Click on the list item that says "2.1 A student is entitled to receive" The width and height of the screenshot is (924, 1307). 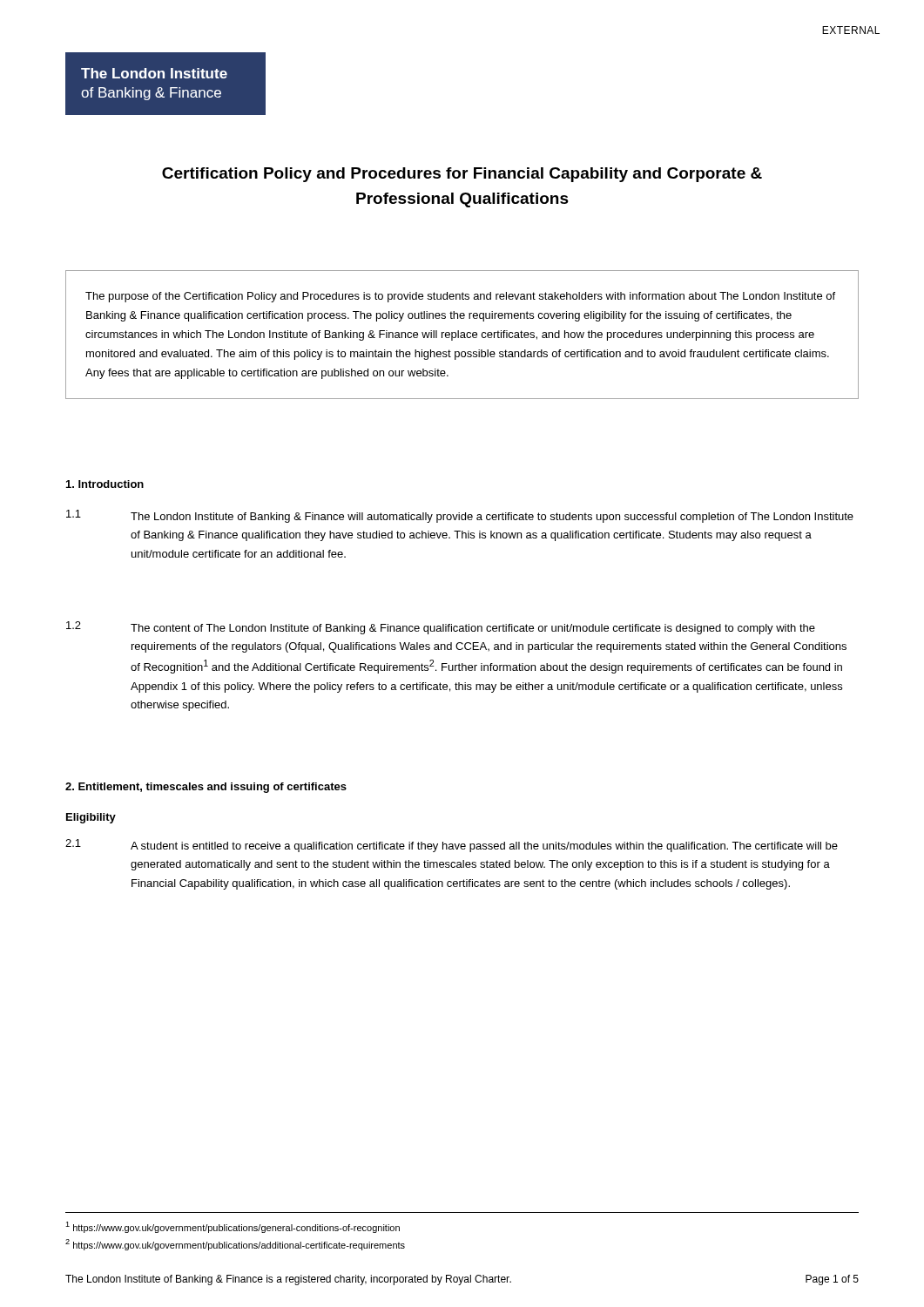[462, 865]
